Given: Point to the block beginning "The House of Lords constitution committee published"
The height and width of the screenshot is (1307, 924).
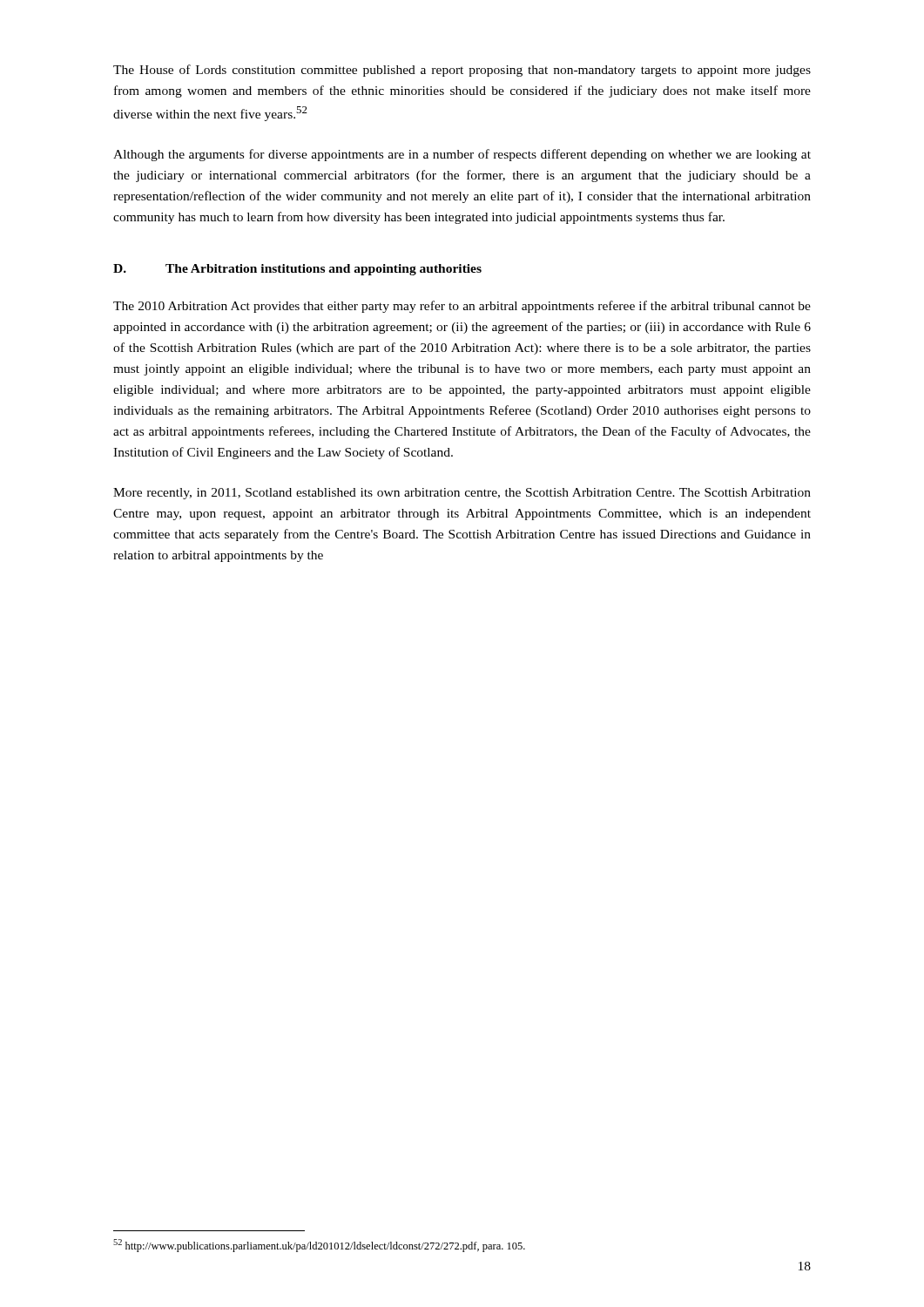Looking at the screenshot, I should 462,92.
